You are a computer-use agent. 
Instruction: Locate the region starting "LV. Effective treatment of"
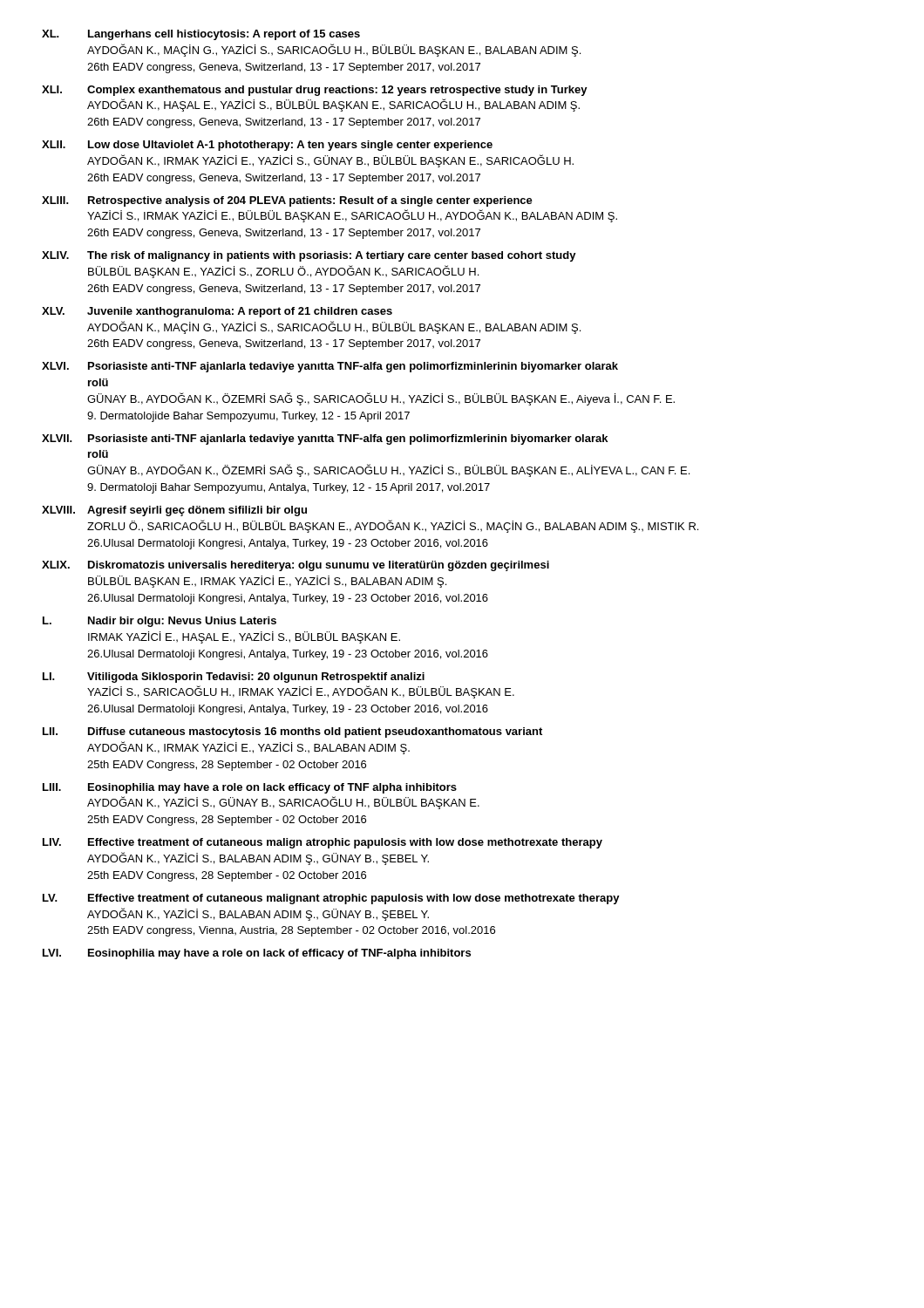click(x=462, y=915)
